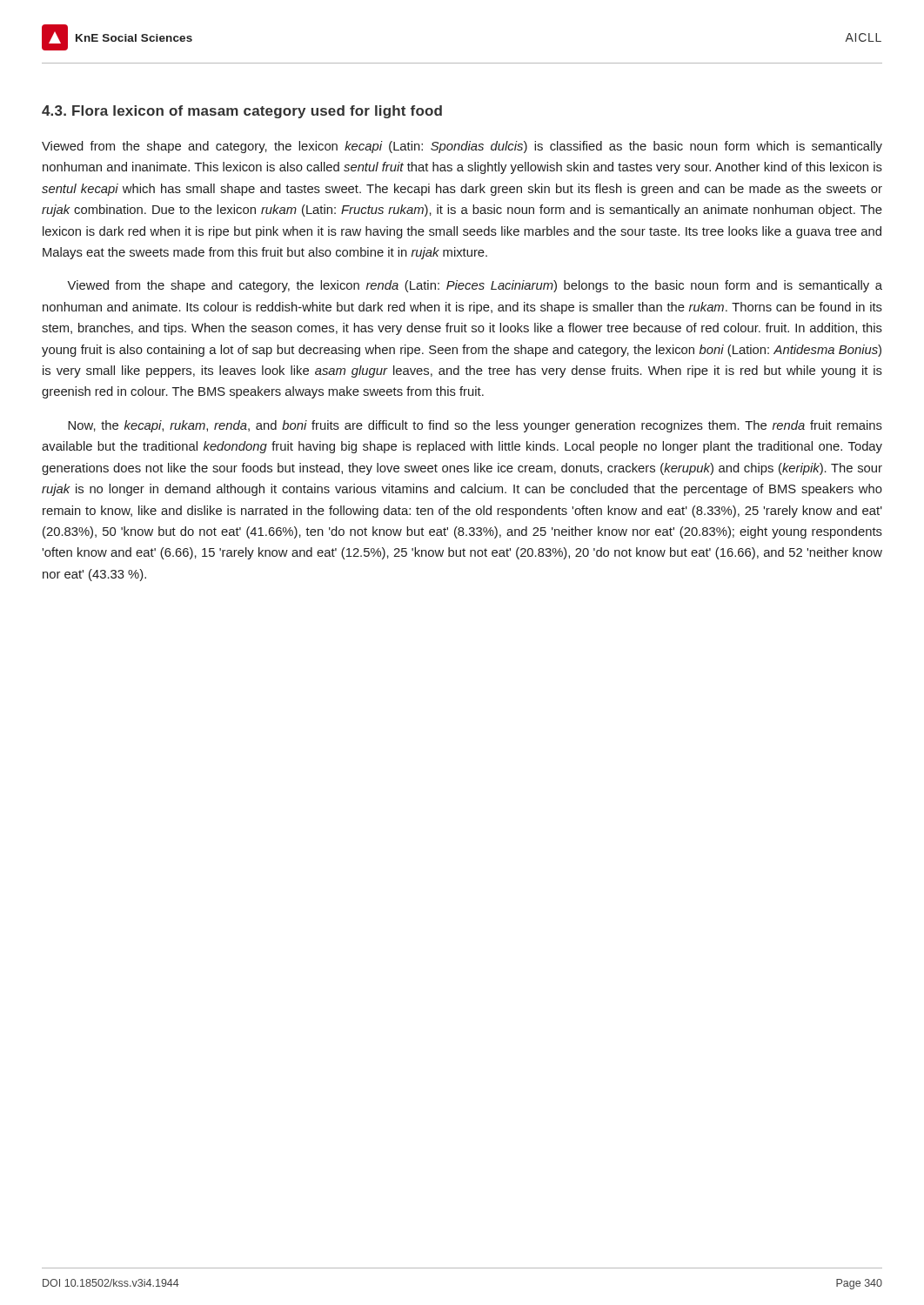Click the passage that begins "Now, the kecapi, rukam, renda, and boni fruits"
The image size is (924, 1305).
pyautogui.click(x=462, y=500)
